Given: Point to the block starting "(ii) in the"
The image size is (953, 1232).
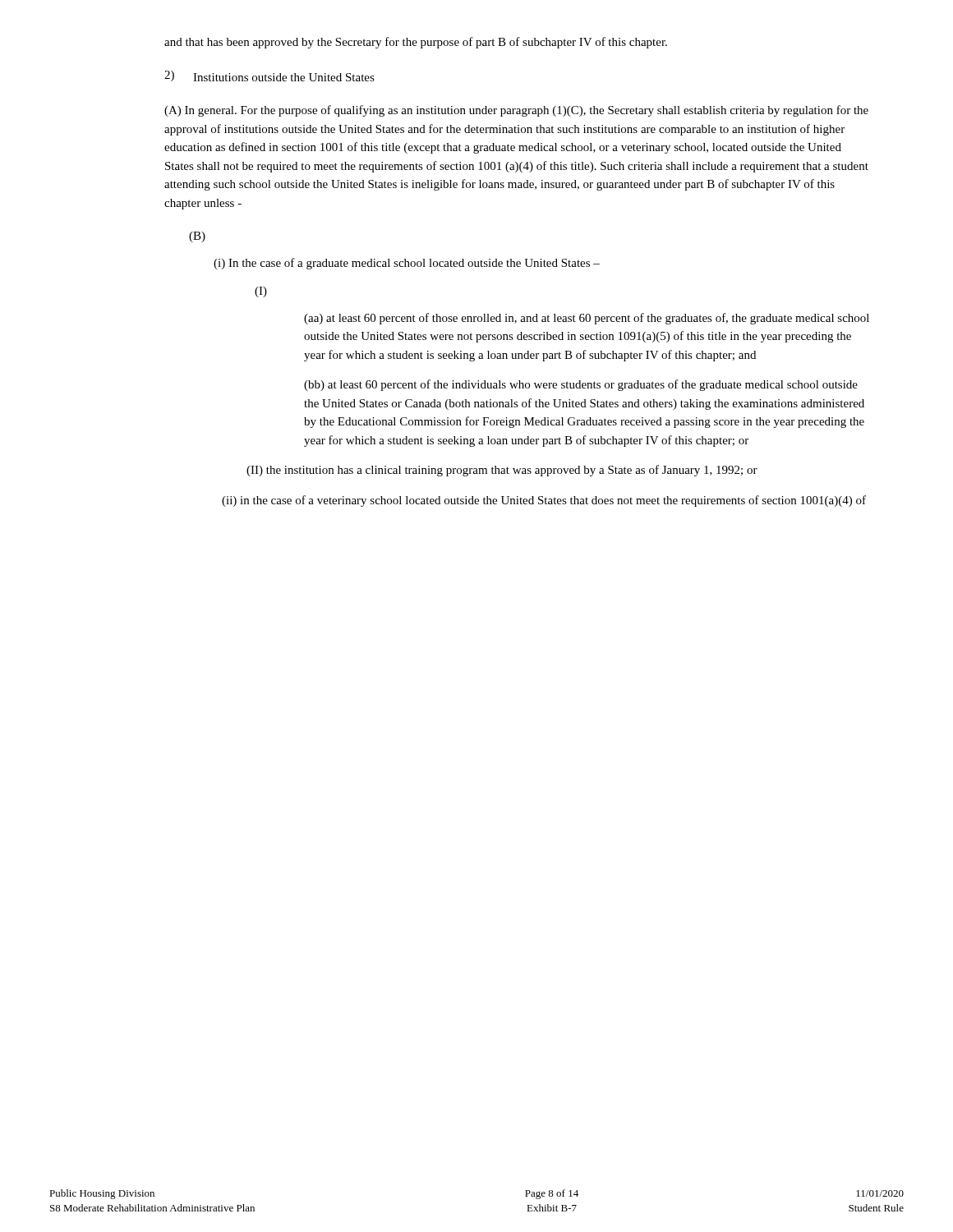Looking at the screenshot, I should point(544,500).
